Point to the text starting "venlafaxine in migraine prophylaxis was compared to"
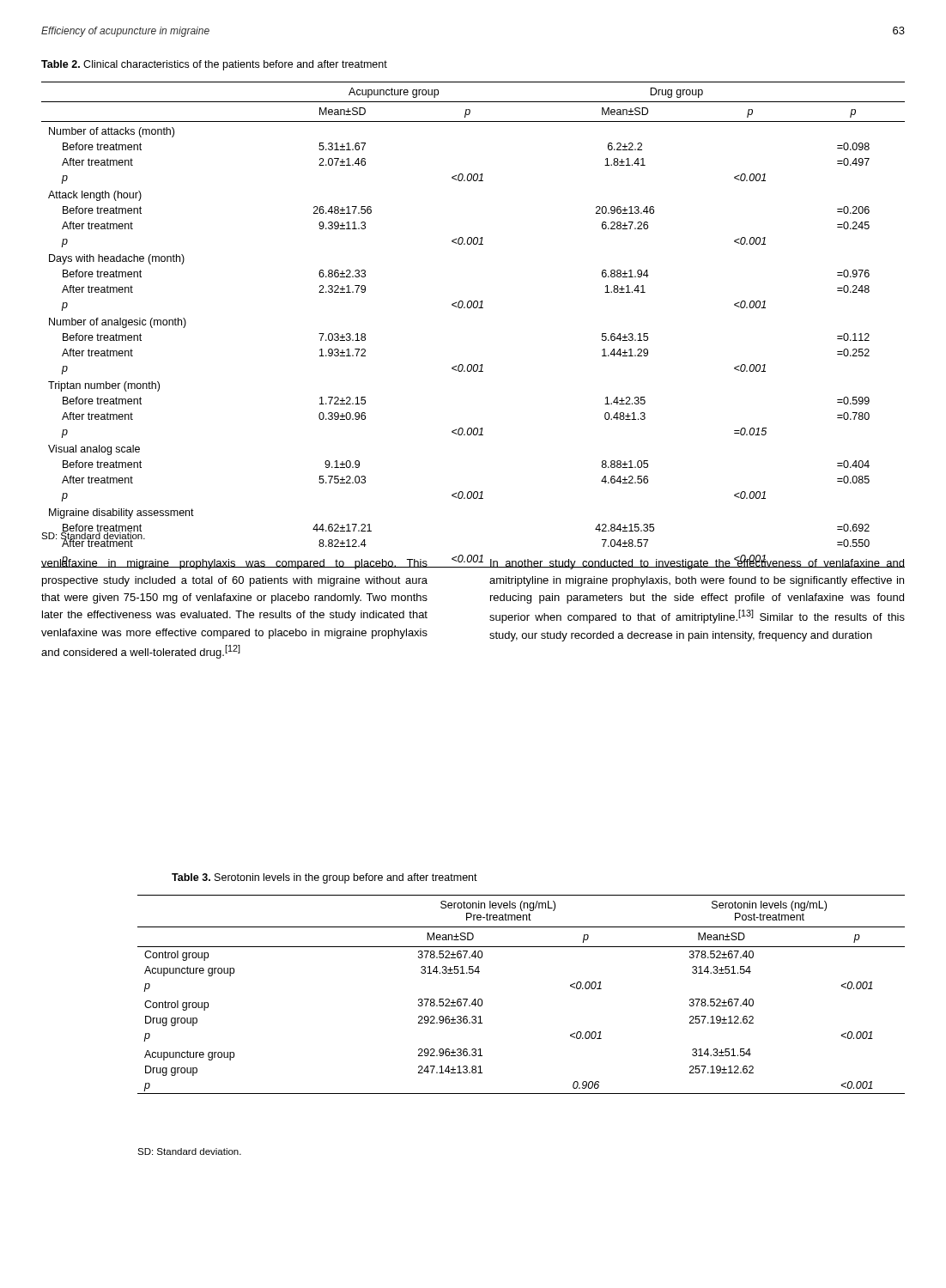This screenshot has height=1288, width=946. 234,608
